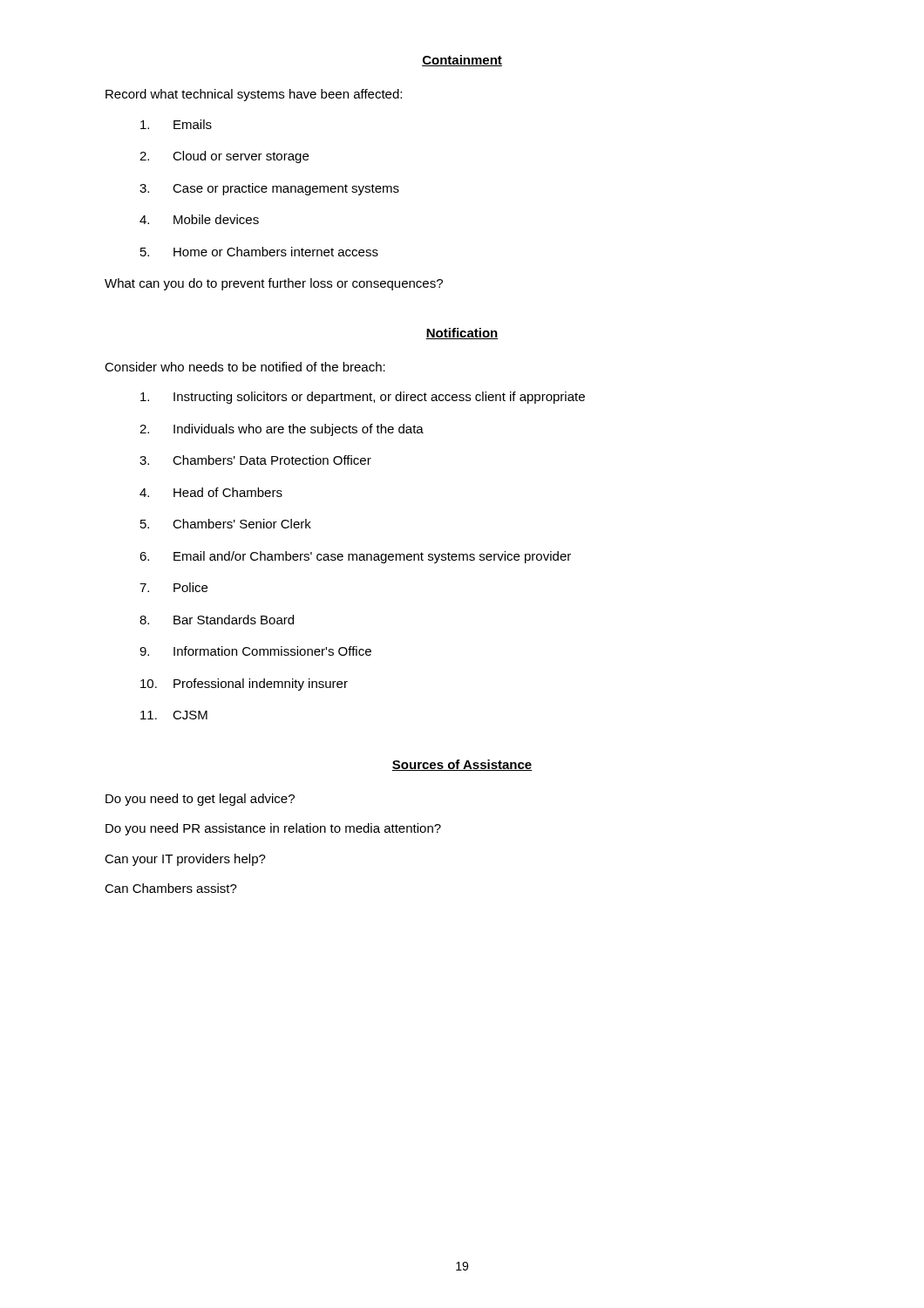Image resolution: width=924 pixels, height=1308 pixels.
Task: Click on the text block starting "Instructing solicitors or department, or direct access client"
Action: tap(479, 397)
